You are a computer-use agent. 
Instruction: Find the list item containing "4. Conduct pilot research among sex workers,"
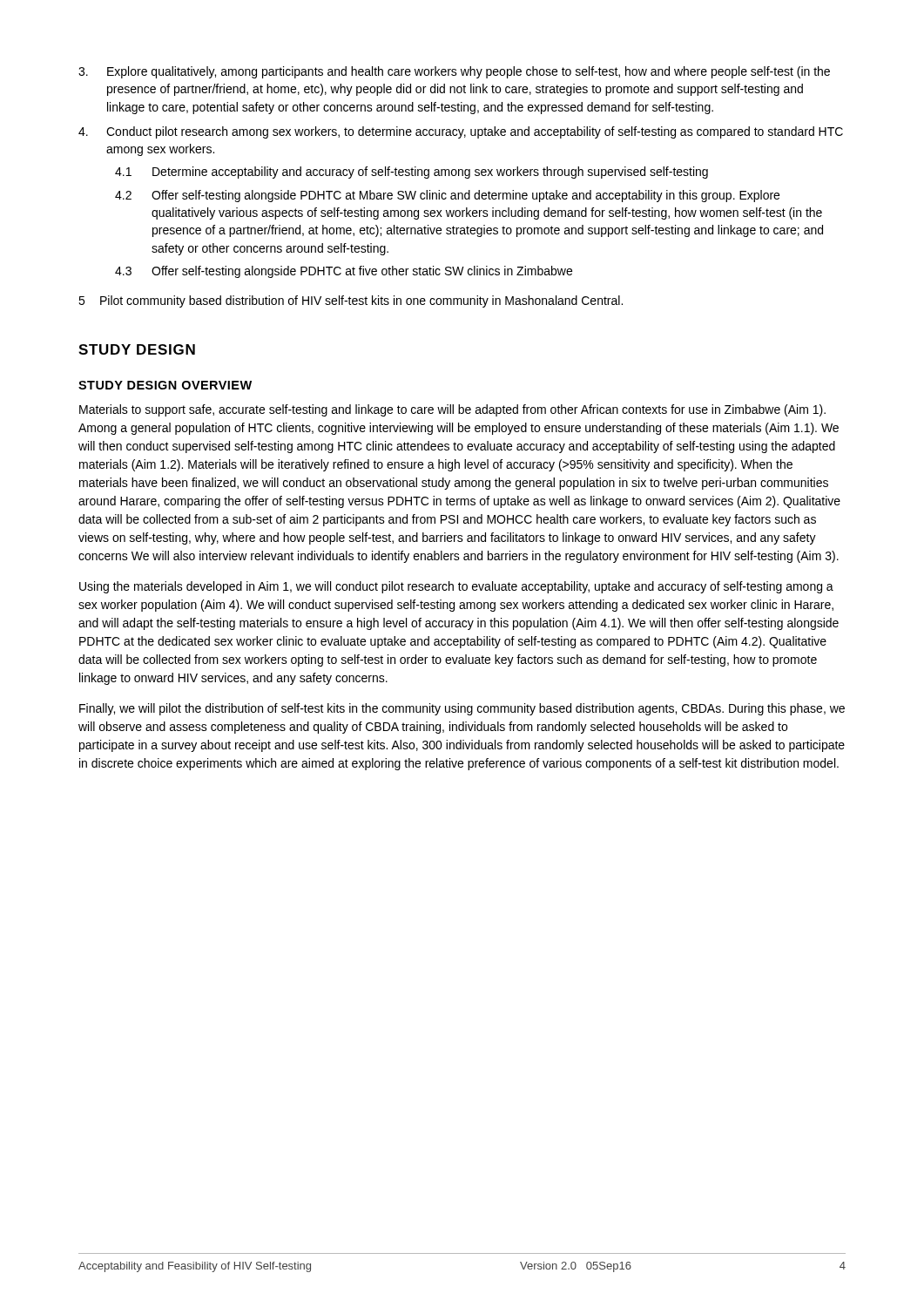click(x=462, y=204)
